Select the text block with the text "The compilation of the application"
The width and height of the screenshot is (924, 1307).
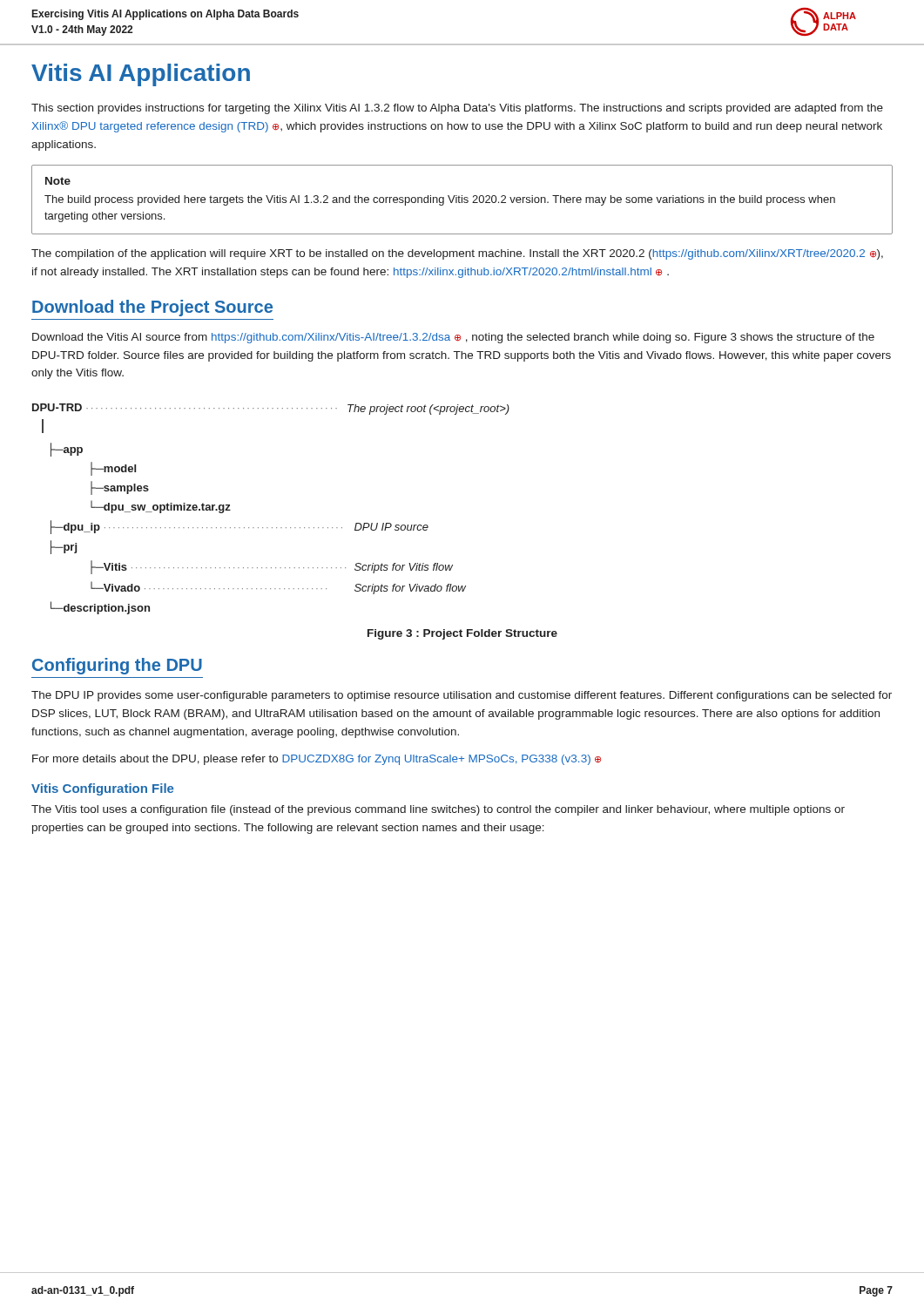pyautogui.click(x=458, y=263)
